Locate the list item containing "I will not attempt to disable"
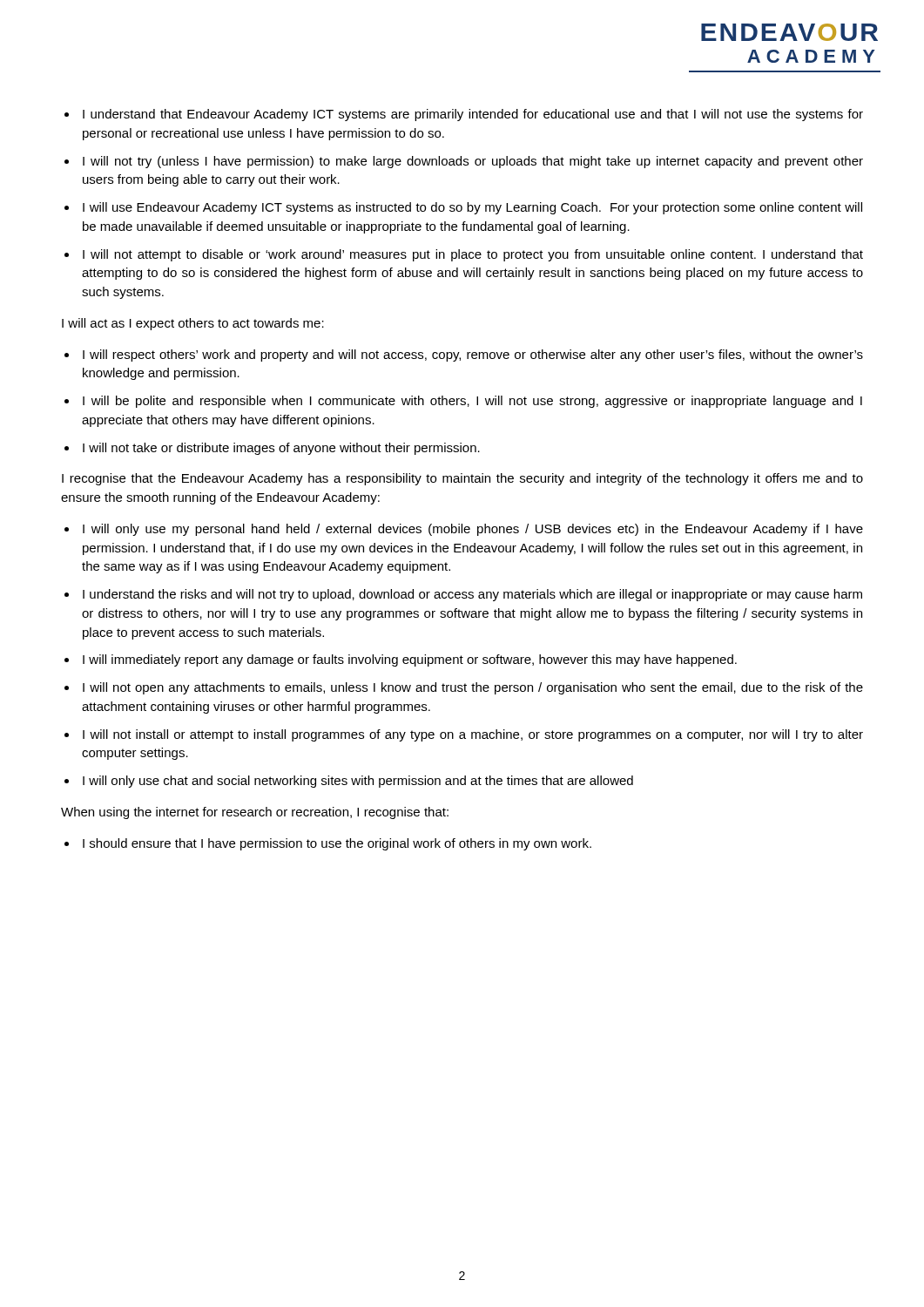924x1307 pixels. point(472,273)
